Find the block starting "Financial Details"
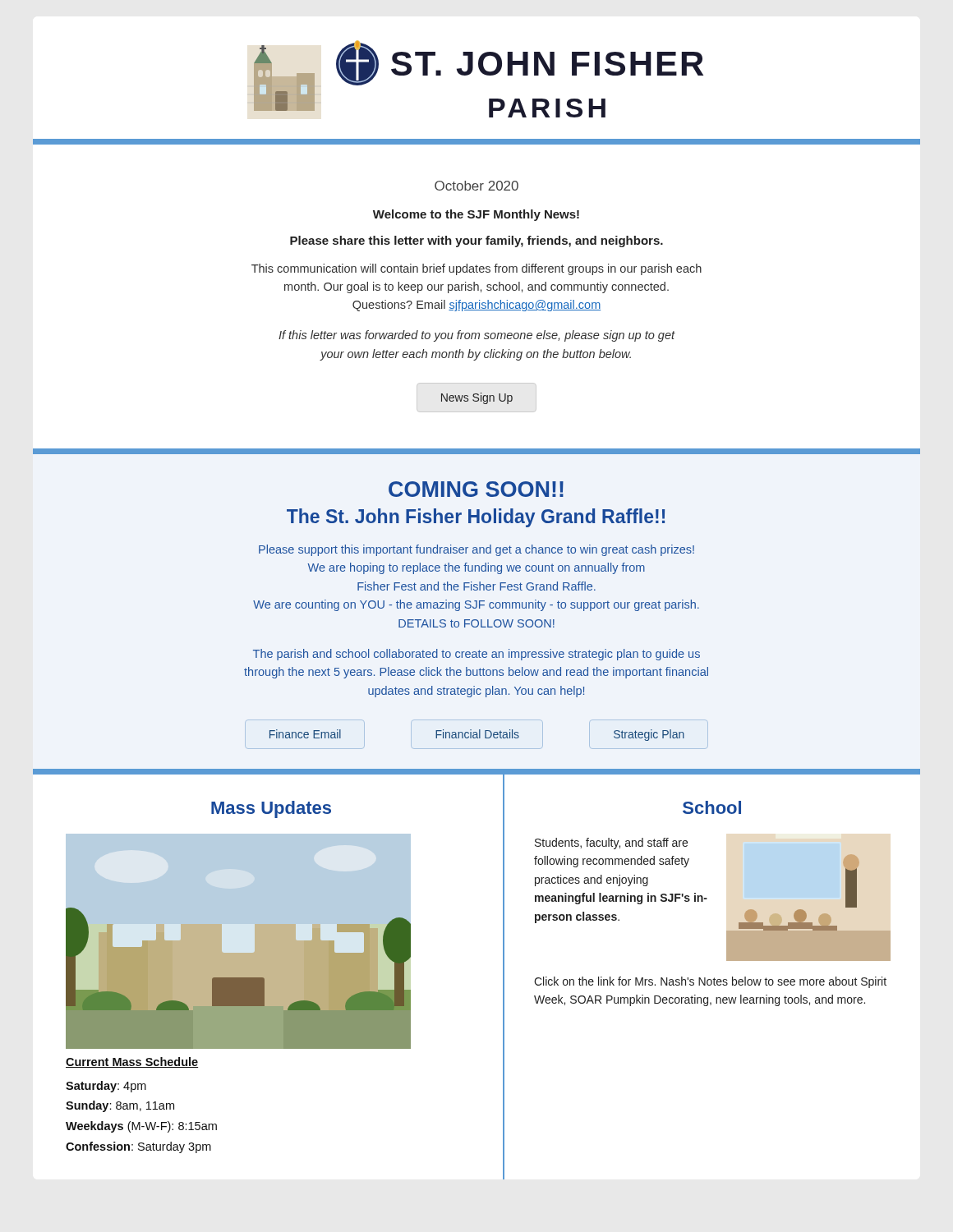Image resolution: width=953 pixels, height=1232 pixels. [477, 734]
